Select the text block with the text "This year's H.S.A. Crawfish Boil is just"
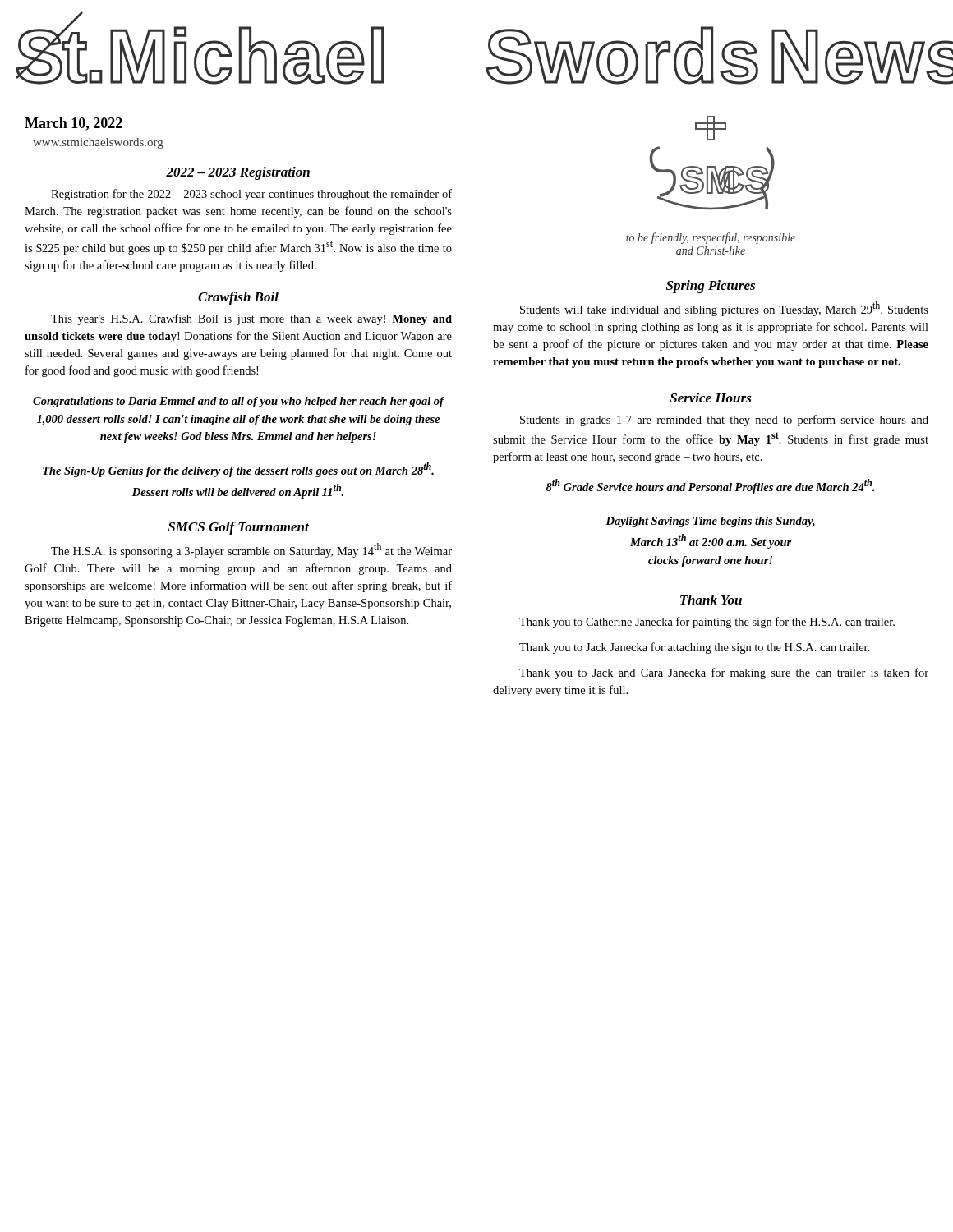Image resolution: width=953 pixels, height=1232 pixels. 238,345
